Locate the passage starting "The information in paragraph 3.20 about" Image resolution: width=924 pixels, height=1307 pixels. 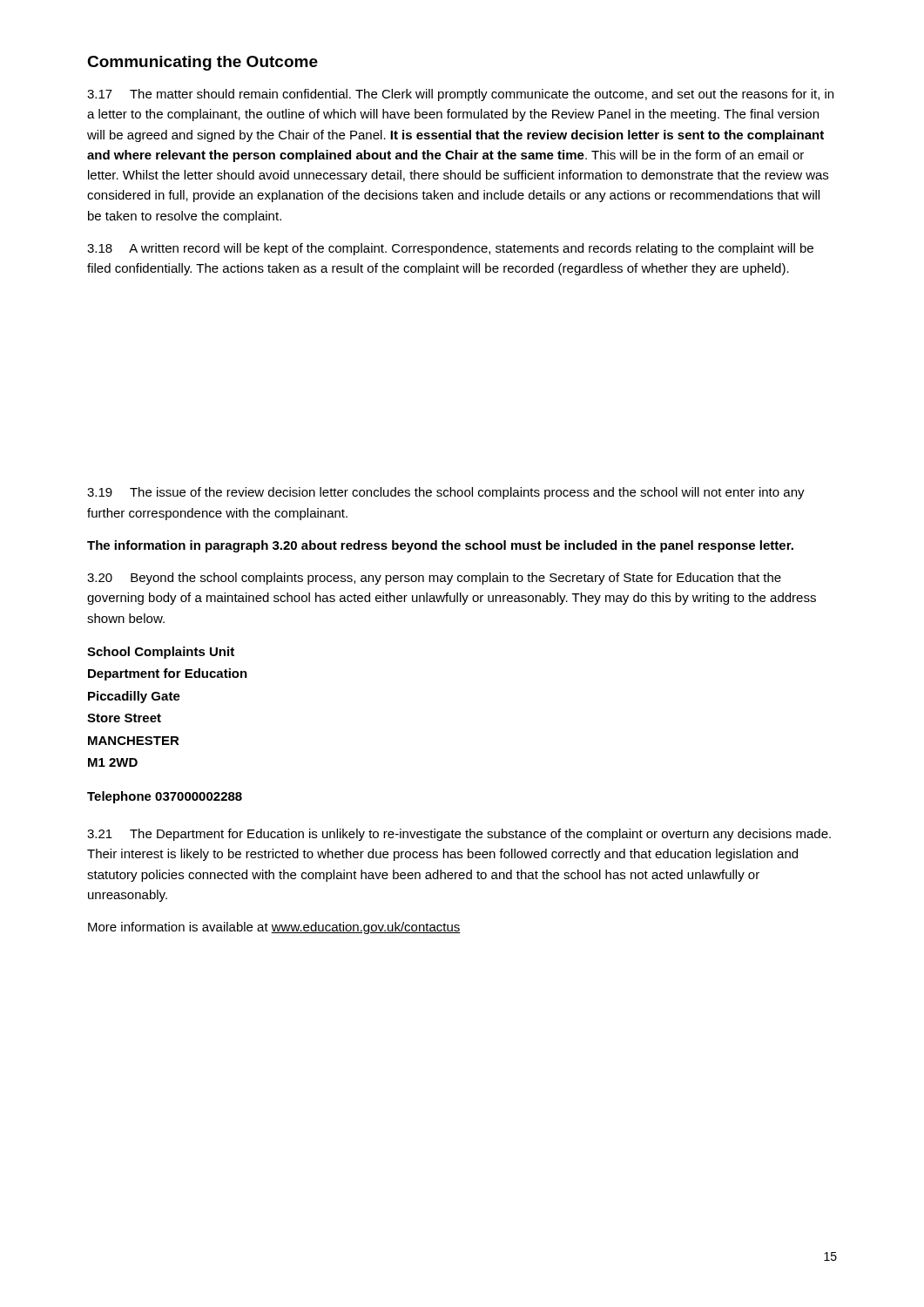click(441, 545)
